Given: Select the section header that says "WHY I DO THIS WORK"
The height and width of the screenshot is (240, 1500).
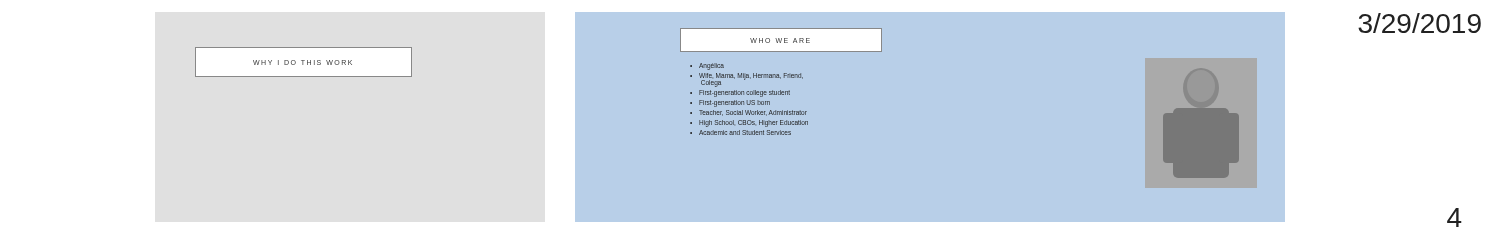Looking at the screenshot, I should point(304,62).
